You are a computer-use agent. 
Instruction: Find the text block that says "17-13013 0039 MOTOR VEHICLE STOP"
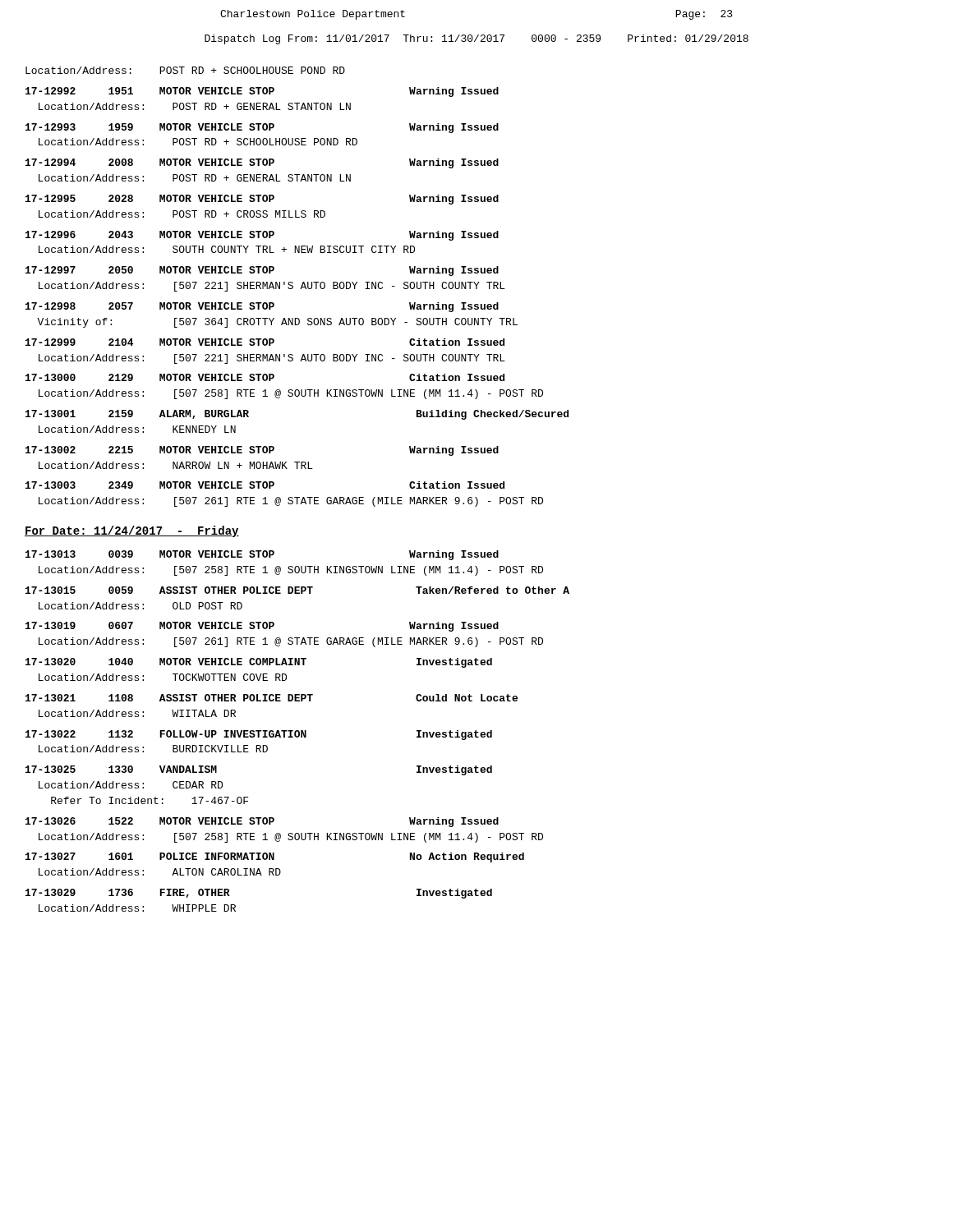point(476,563)
